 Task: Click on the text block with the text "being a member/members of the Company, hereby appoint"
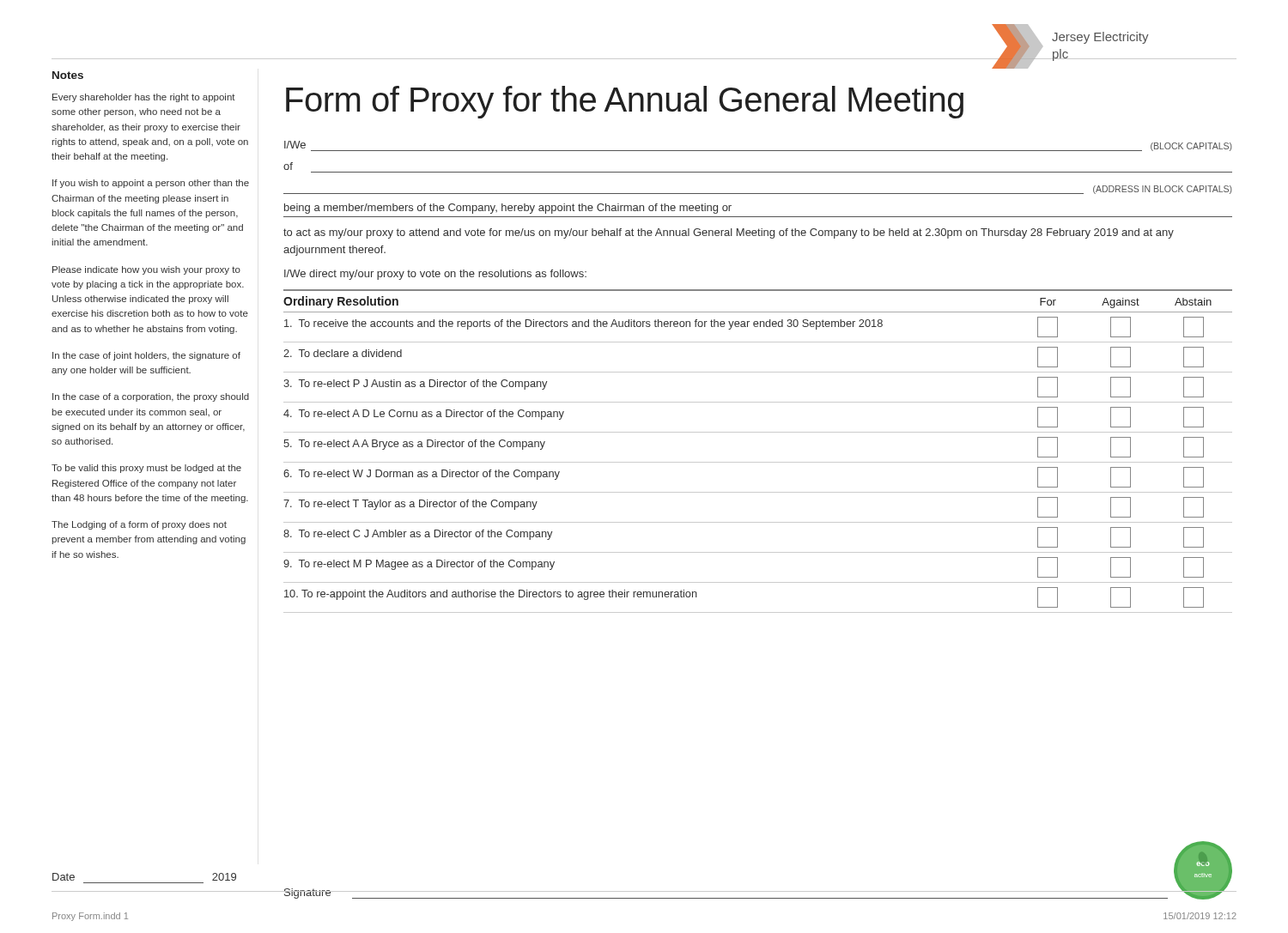508,207
